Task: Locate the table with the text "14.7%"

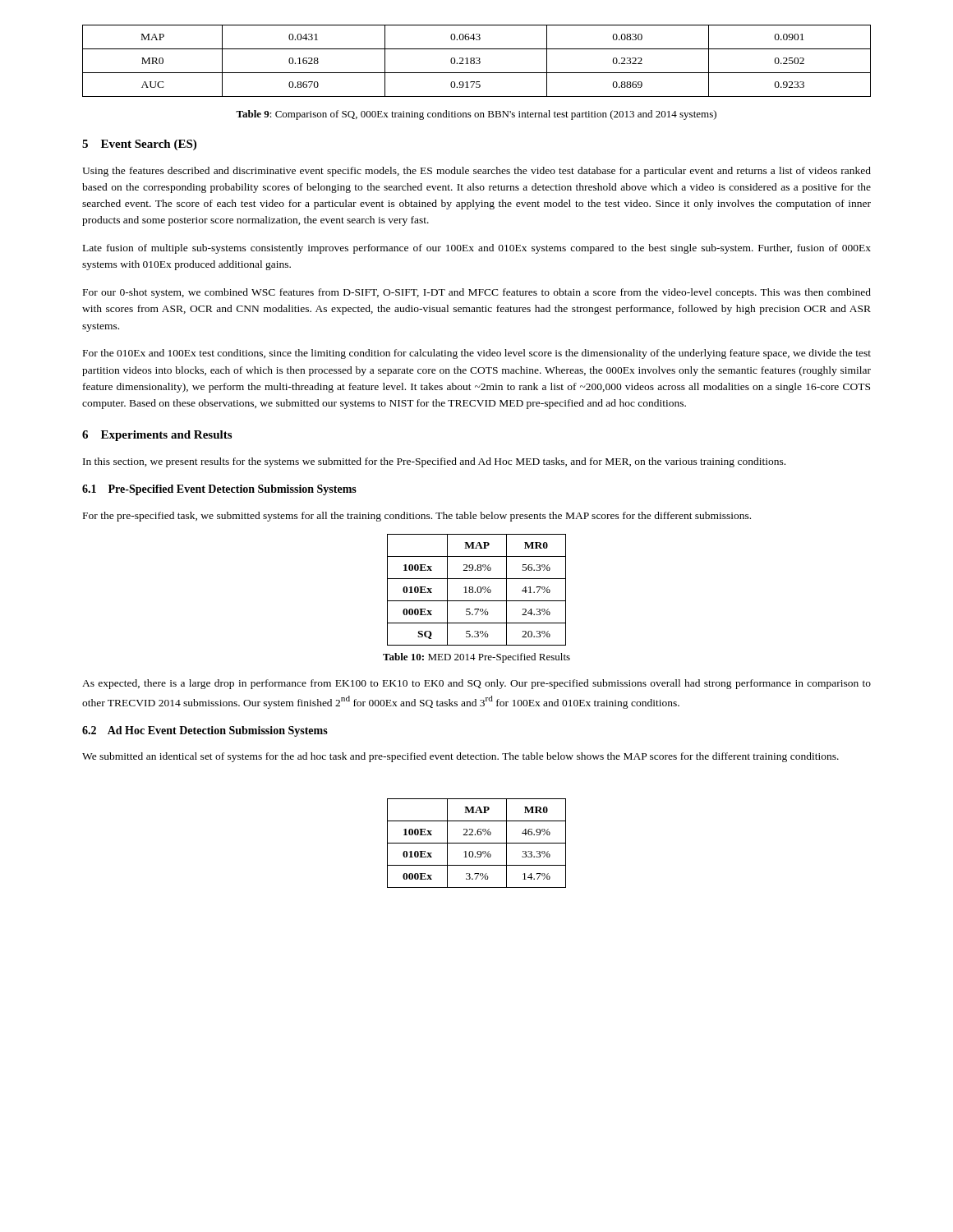Action: pos(476,843)
